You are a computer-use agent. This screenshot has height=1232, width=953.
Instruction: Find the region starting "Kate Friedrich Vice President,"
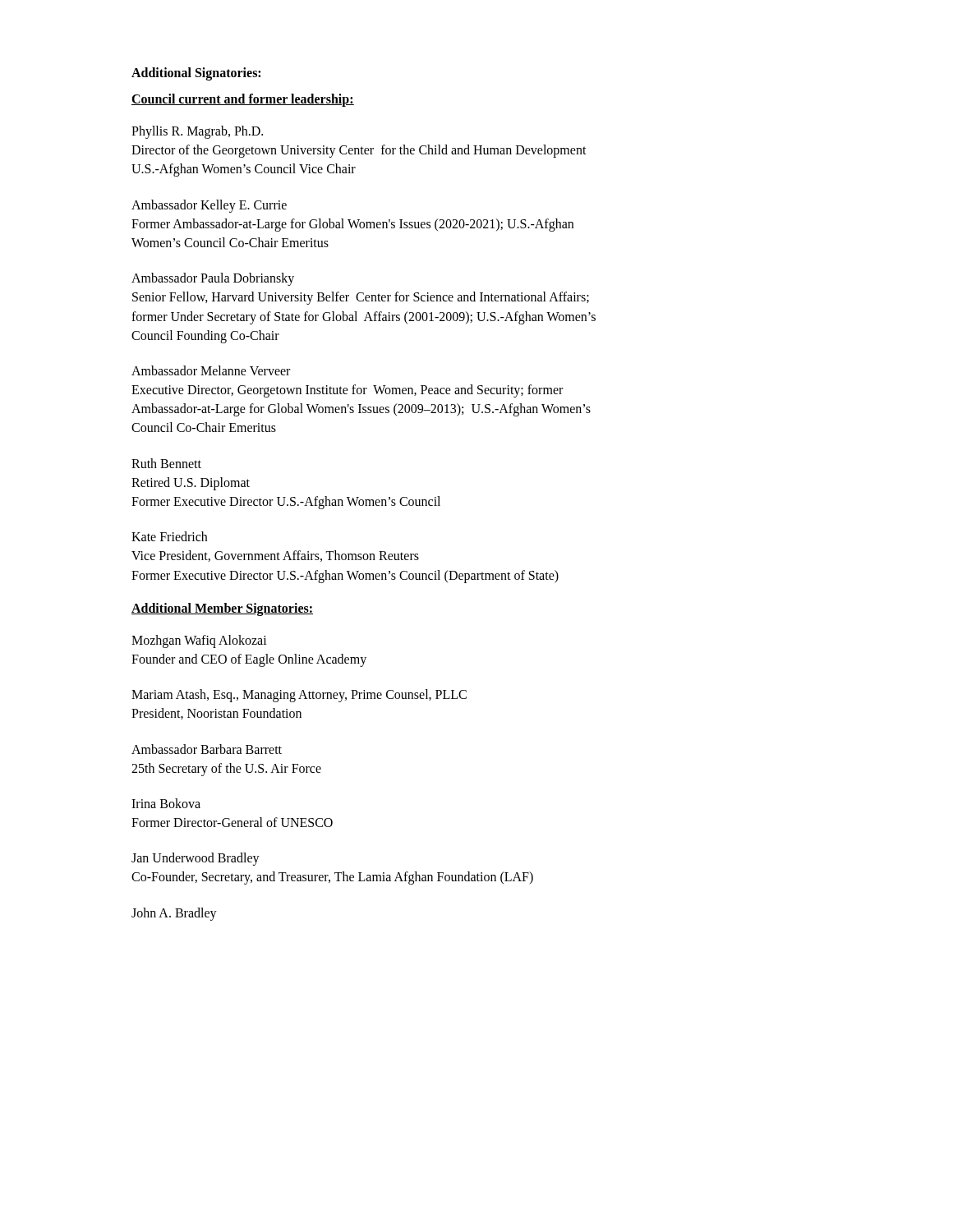pos(169,536)
